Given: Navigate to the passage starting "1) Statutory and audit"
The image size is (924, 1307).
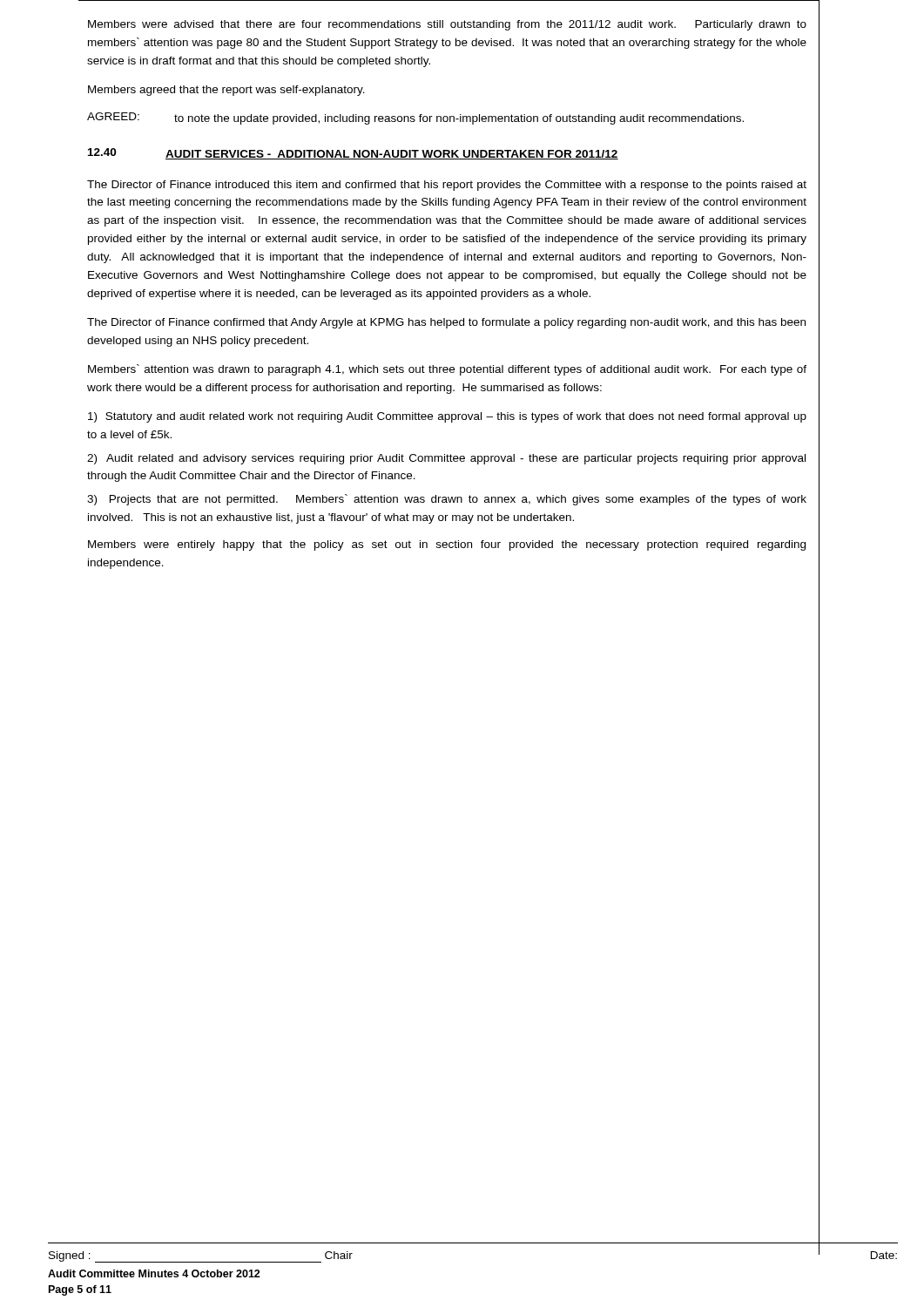Looking at the screenshot, I should point(447,425).
